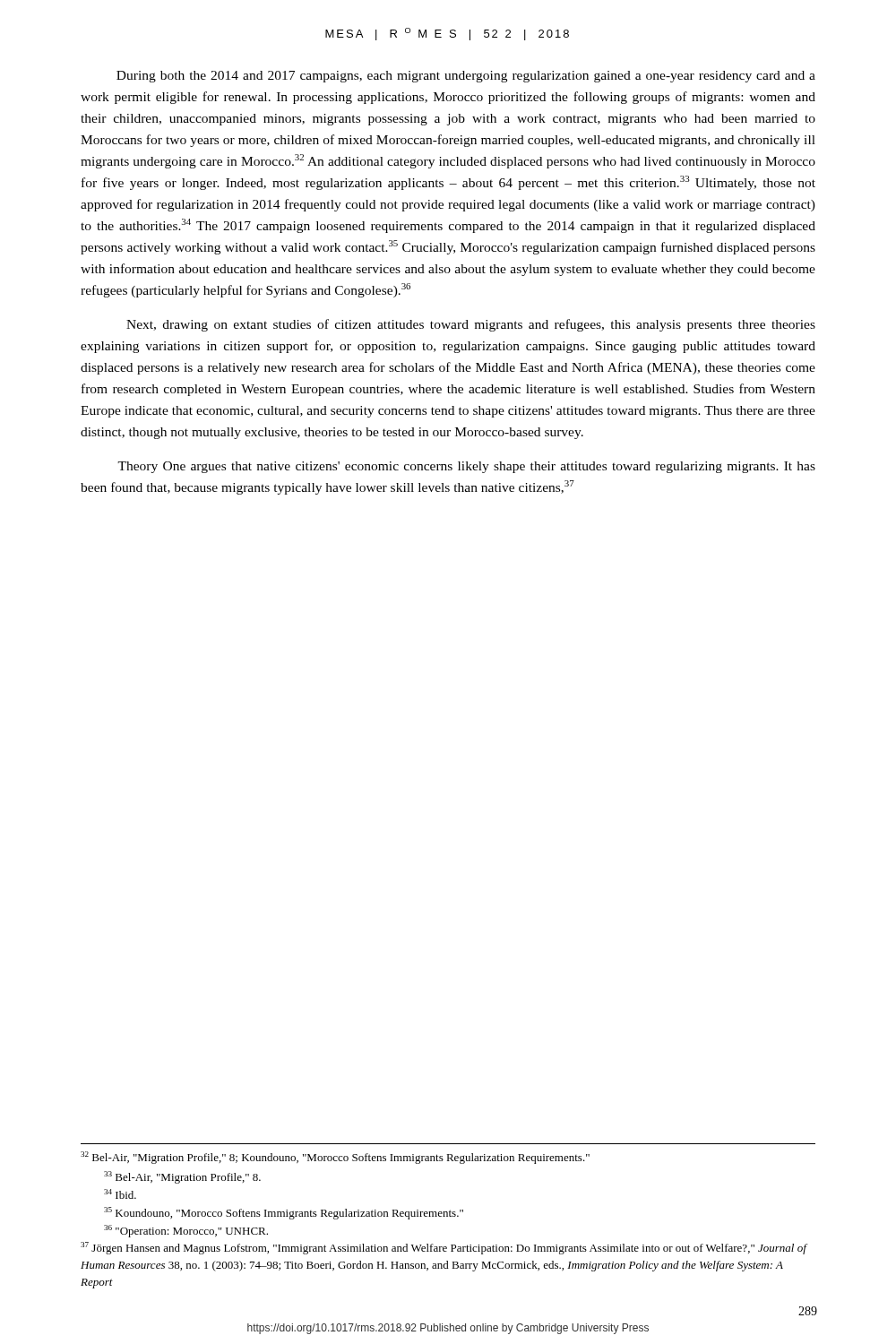Navigate to the region starting "33 Bel-Air, "Migration Profile," 8."
The image size is (896, 1344).
[x=183, y=1177]
